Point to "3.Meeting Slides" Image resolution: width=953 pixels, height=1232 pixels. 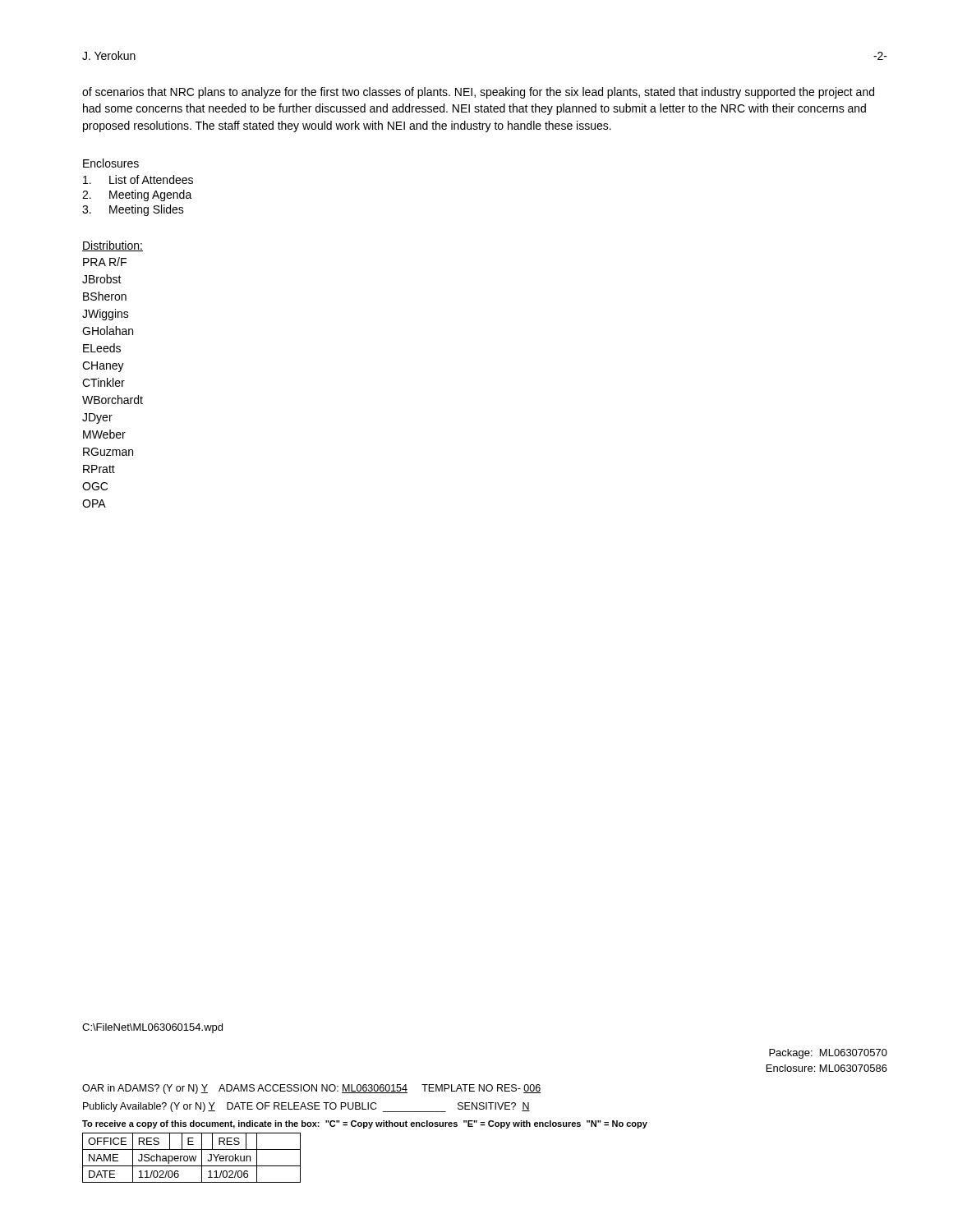[133, 209]
